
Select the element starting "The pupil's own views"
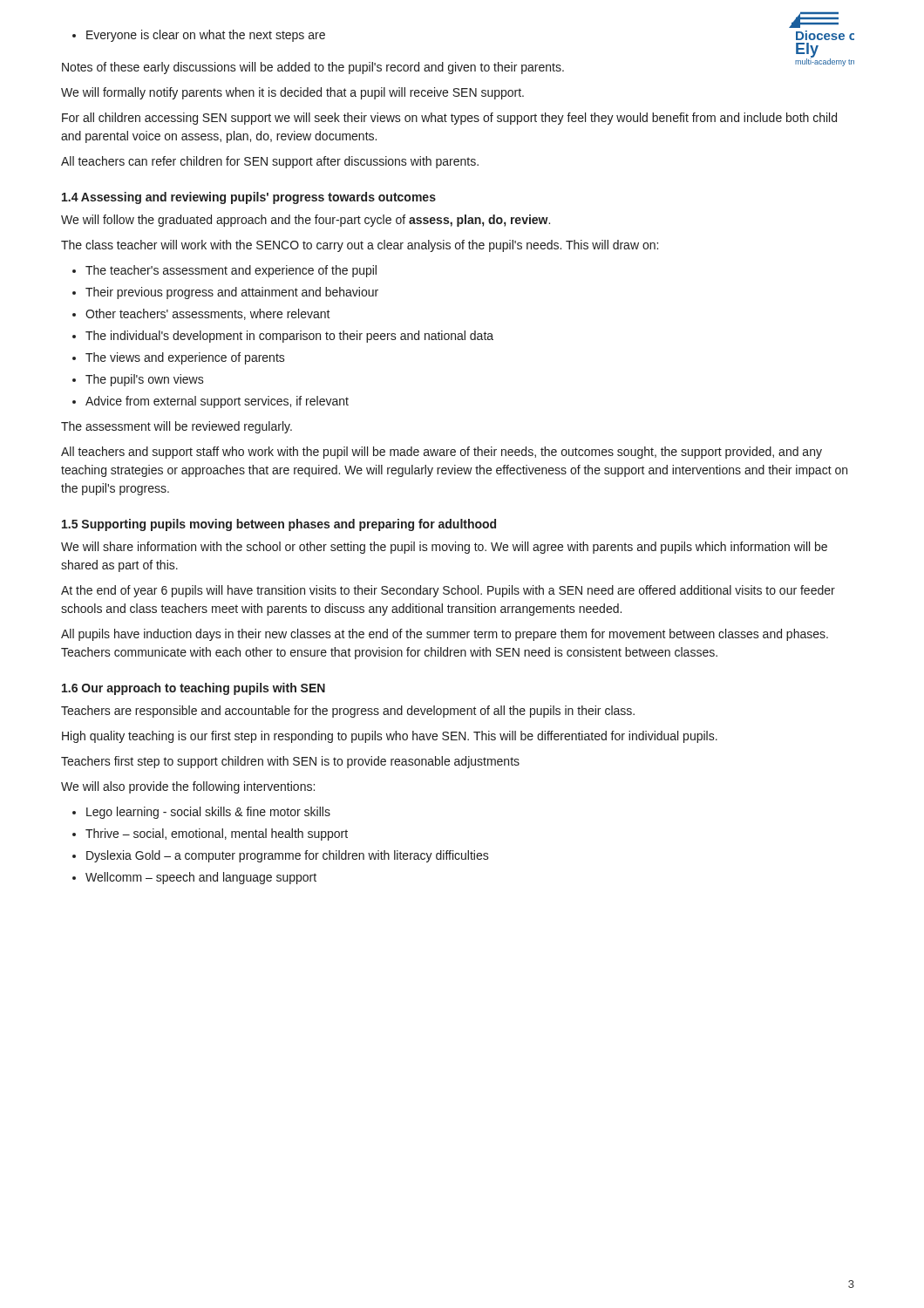pos(138,380)
